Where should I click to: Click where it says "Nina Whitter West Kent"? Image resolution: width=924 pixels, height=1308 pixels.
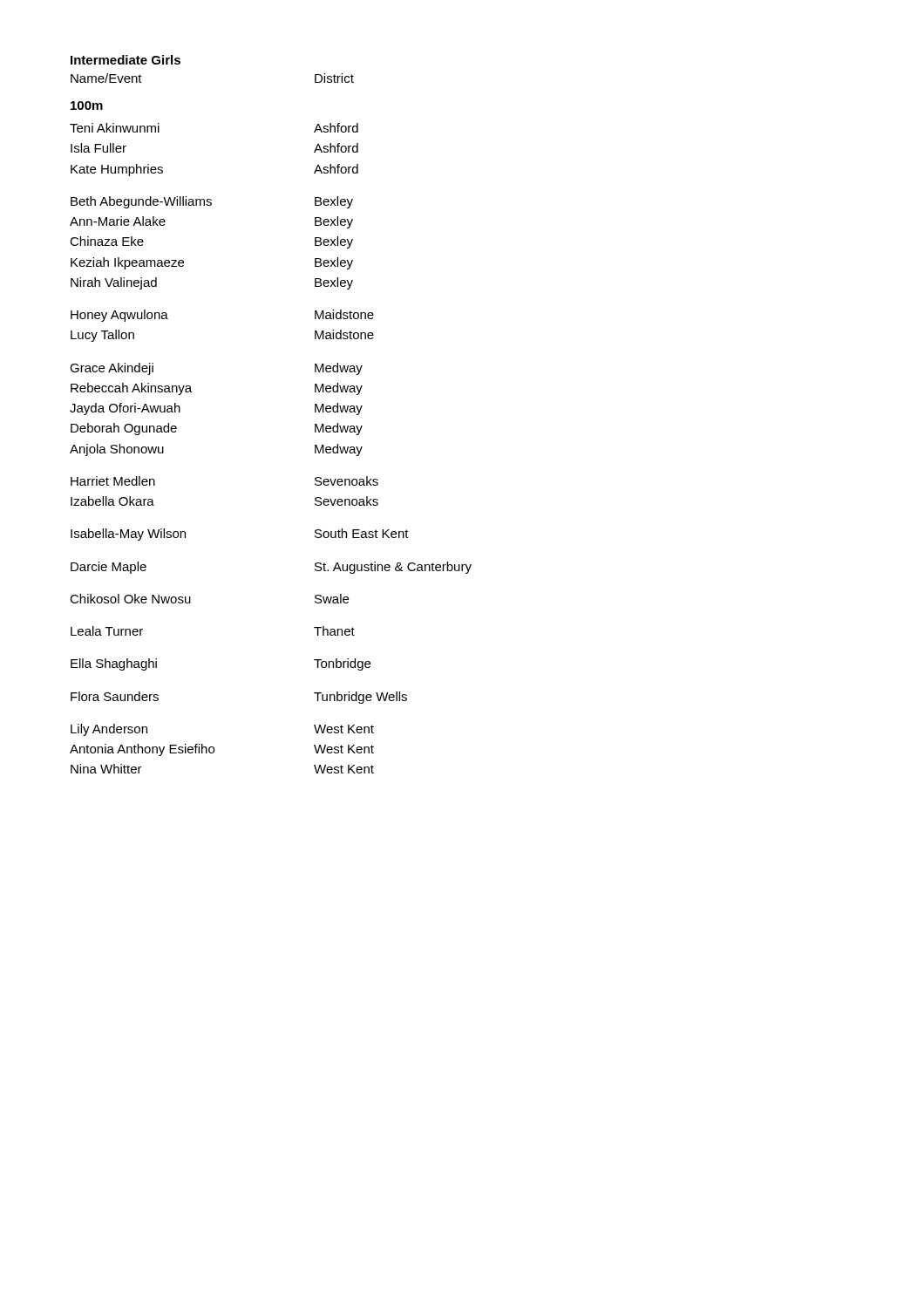click(331, 769)
